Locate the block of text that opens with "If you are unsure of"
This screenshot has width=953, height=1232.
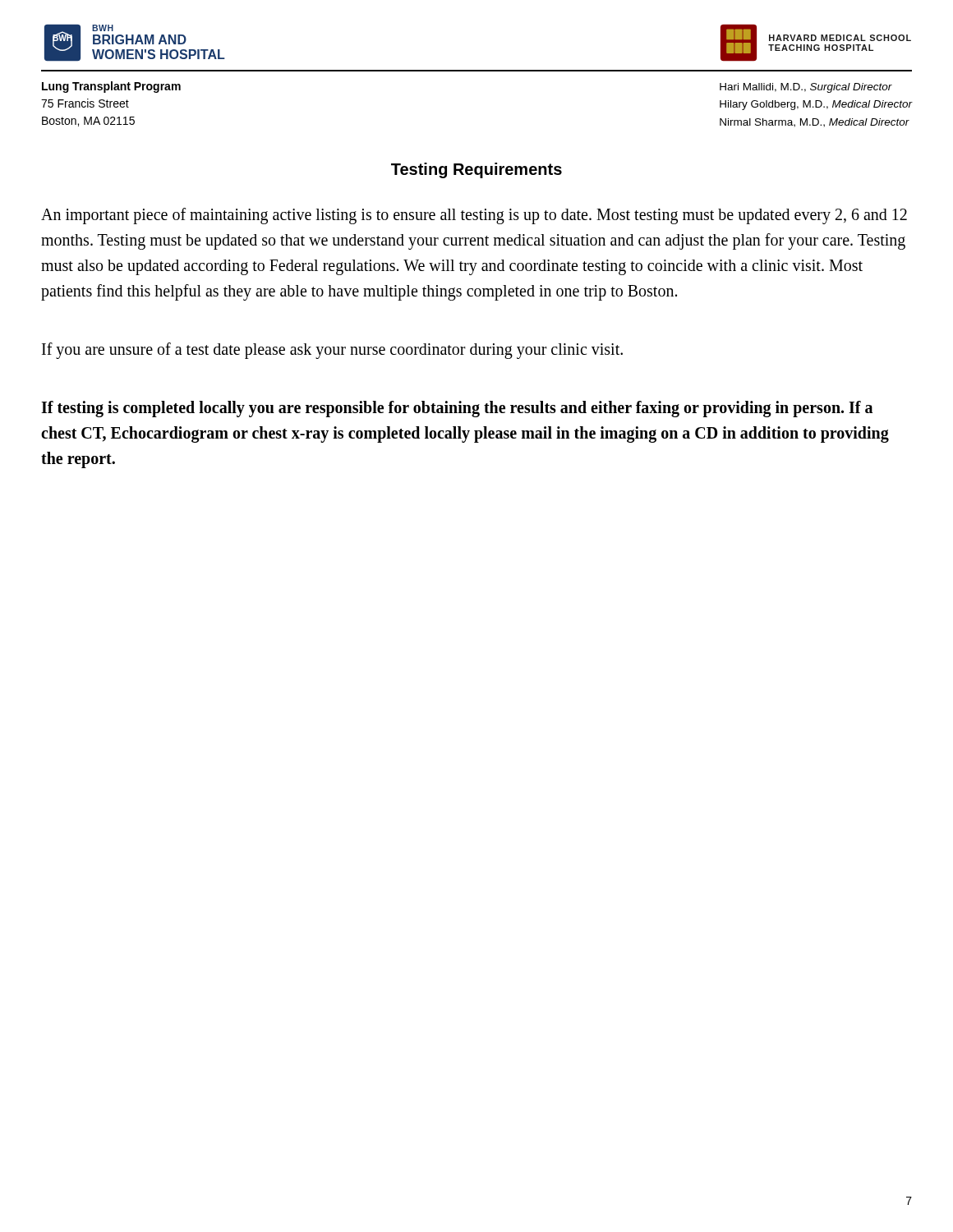332,349
